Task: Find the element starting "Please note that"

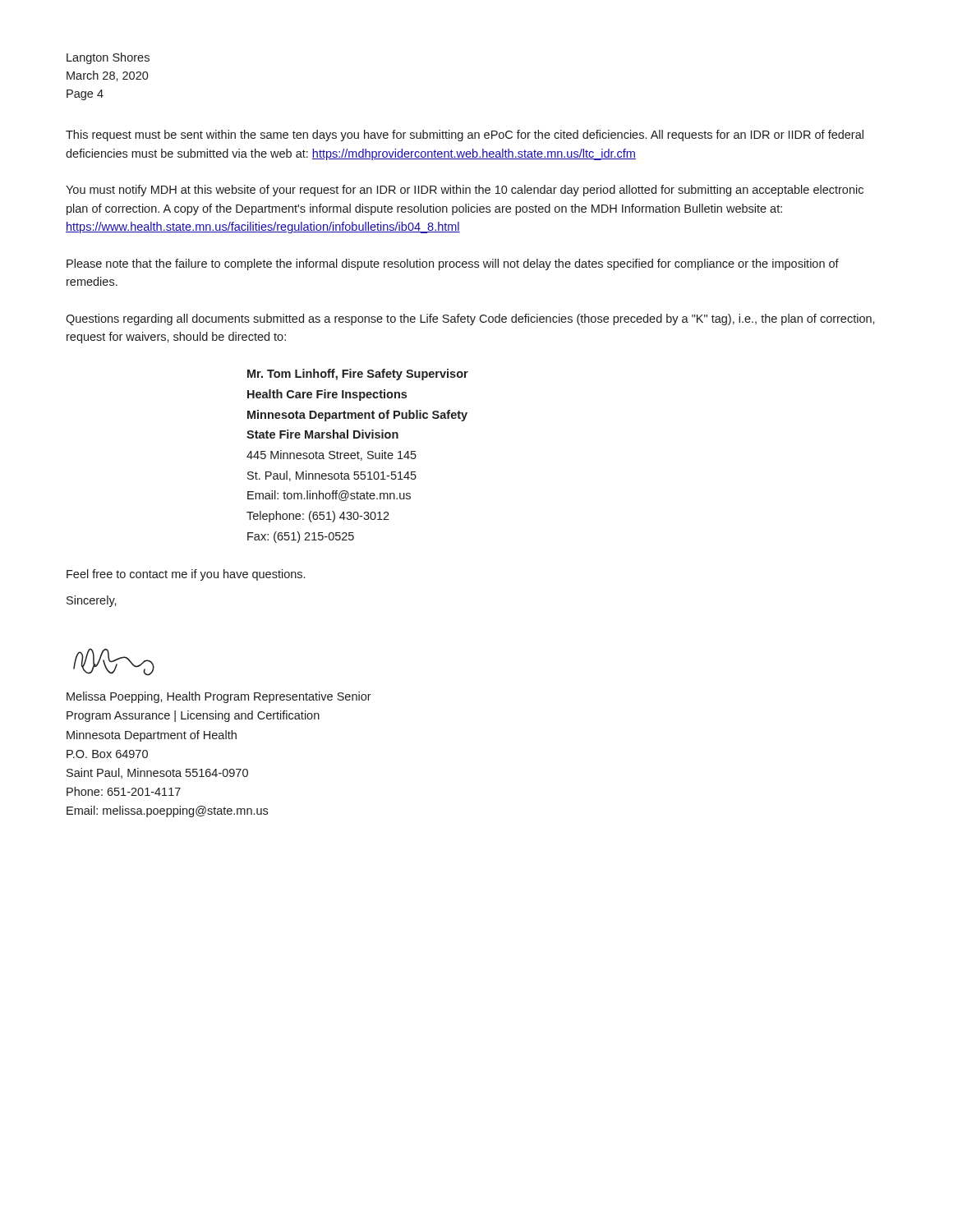Action: 452,273
